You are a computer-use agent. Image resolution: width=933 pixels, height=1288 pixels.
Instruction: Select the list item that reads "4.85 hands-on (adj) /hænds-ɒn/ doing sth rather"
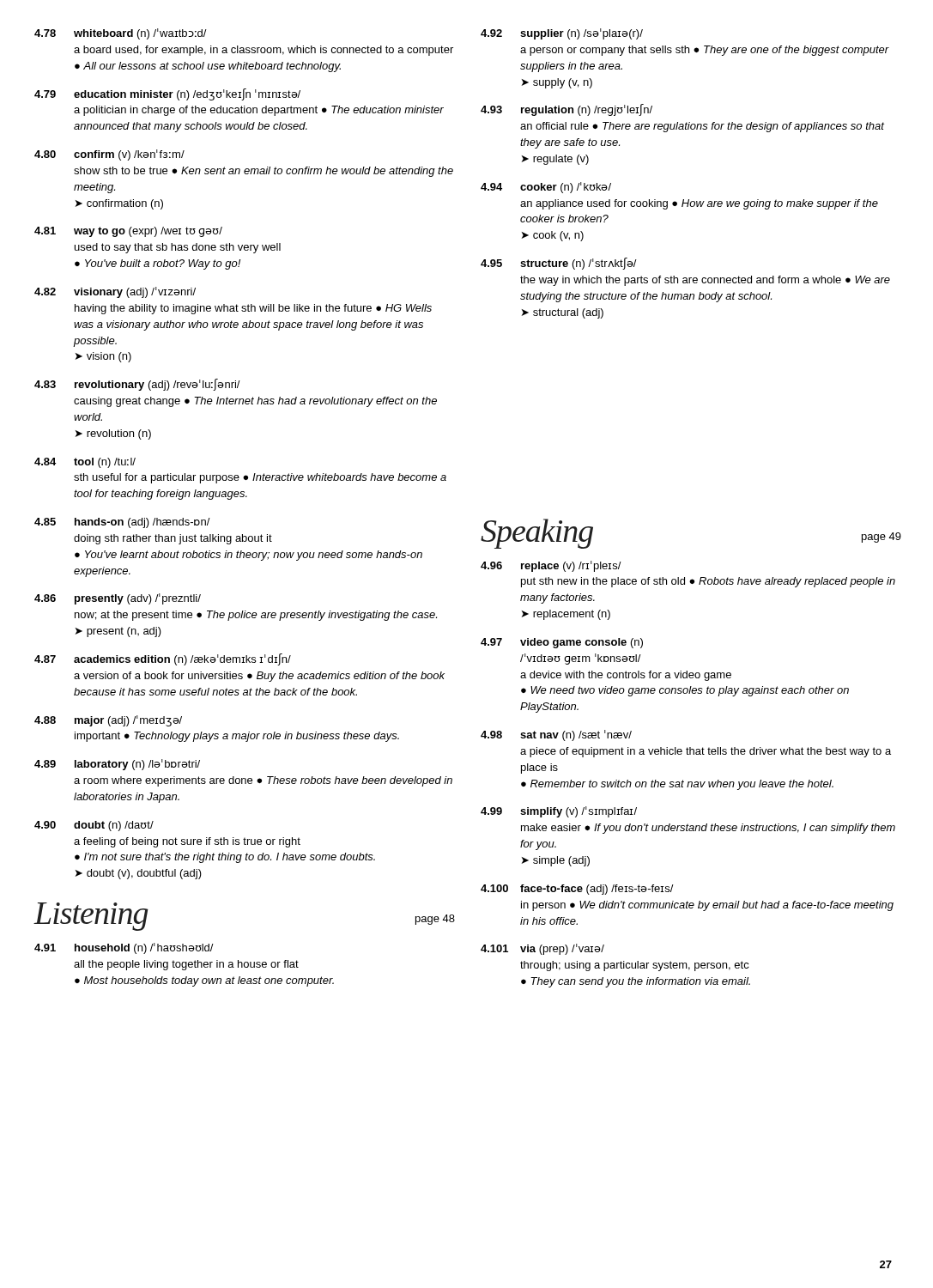(245, 547)
